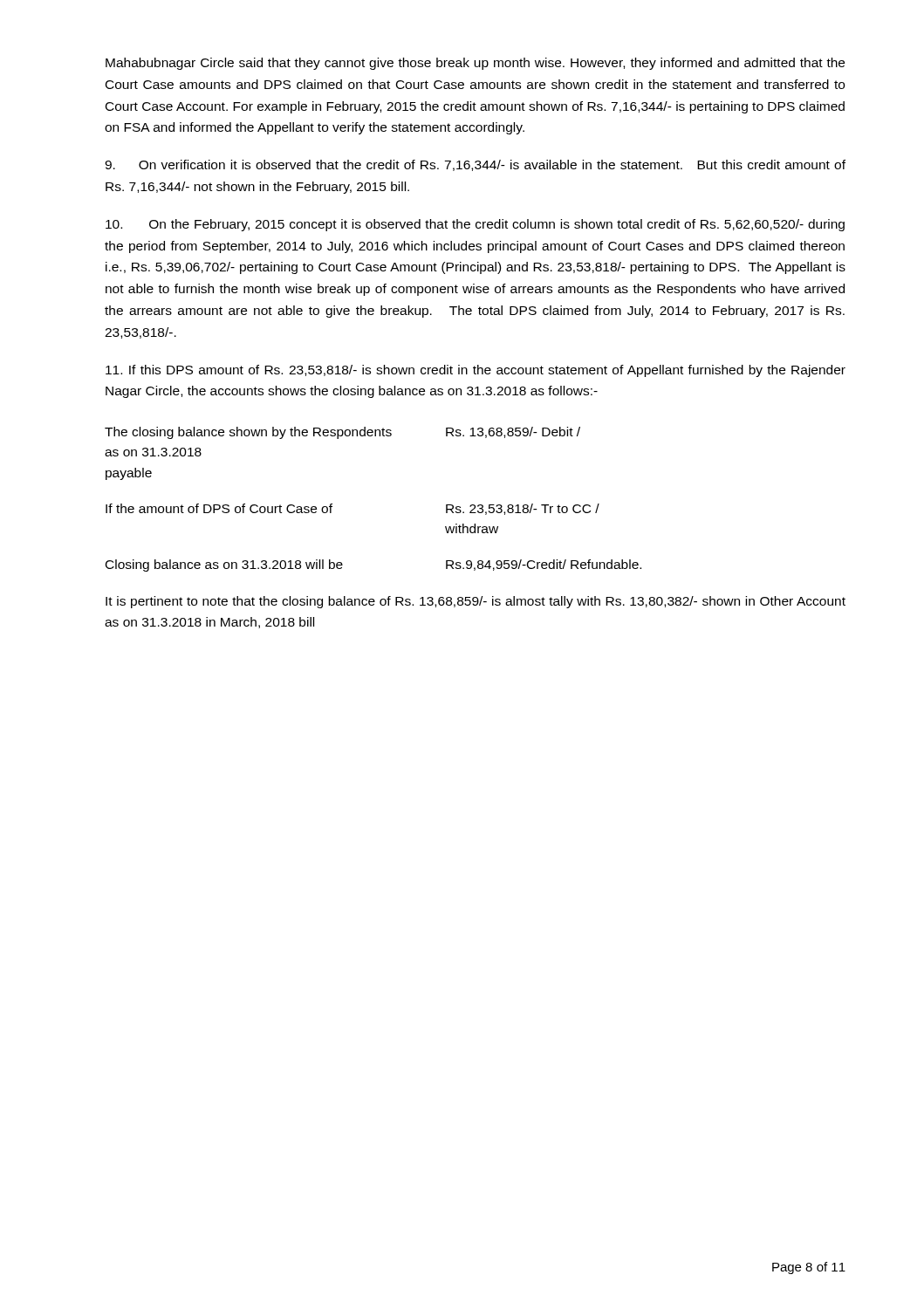The image size is (924, 1309).
Task: Locate the block of text that opens with "On the February, 2015 concept it"
Action: [x=475, y=278]
